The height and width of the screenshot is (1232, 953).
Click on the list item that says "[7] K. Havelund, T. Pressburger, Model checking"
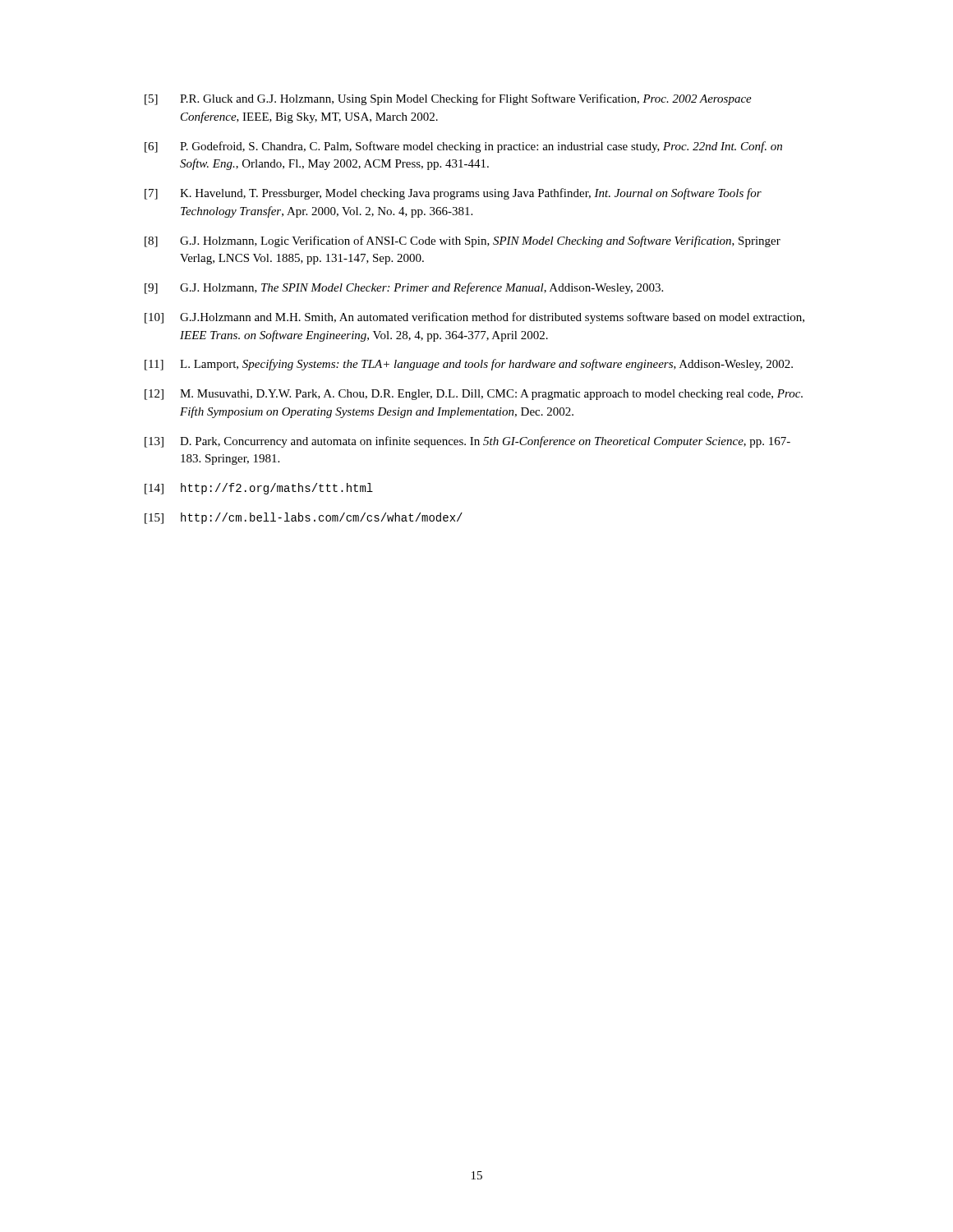[476, 203]
